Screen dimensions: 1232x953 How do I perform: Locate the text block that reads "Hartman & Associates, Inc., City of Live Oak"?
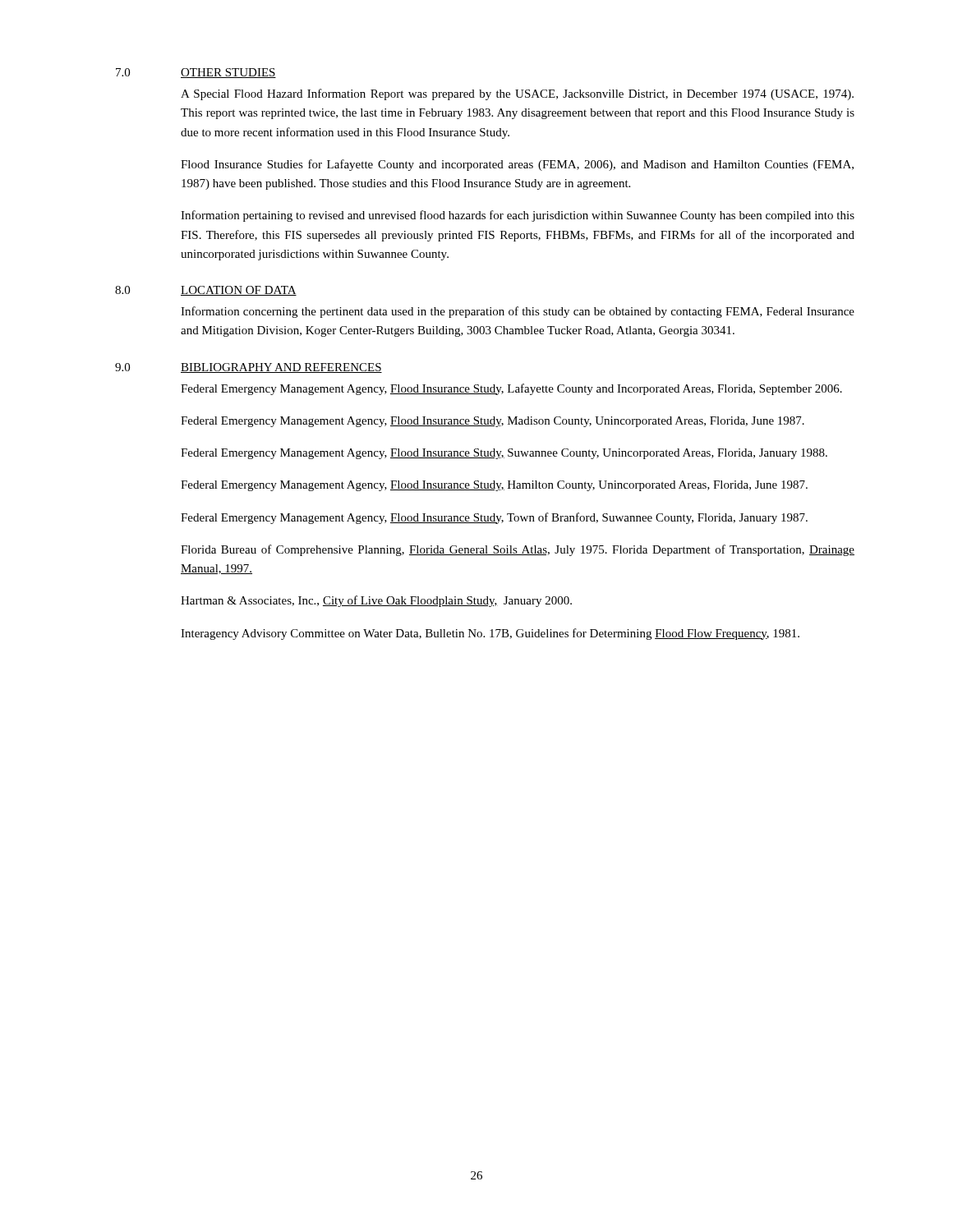tap(377, 601)
